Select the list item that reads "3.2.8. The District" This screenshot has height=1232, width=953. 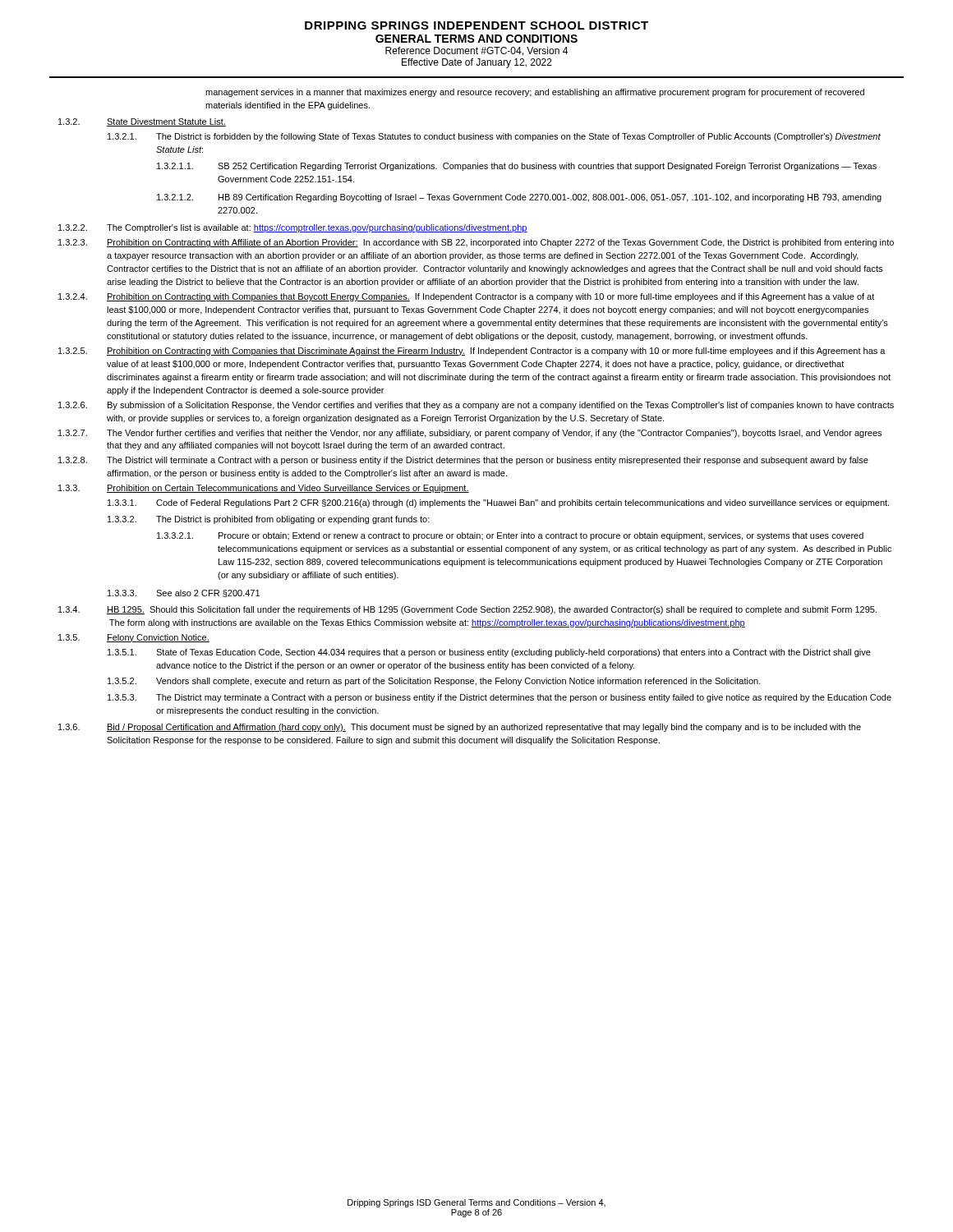476,468
